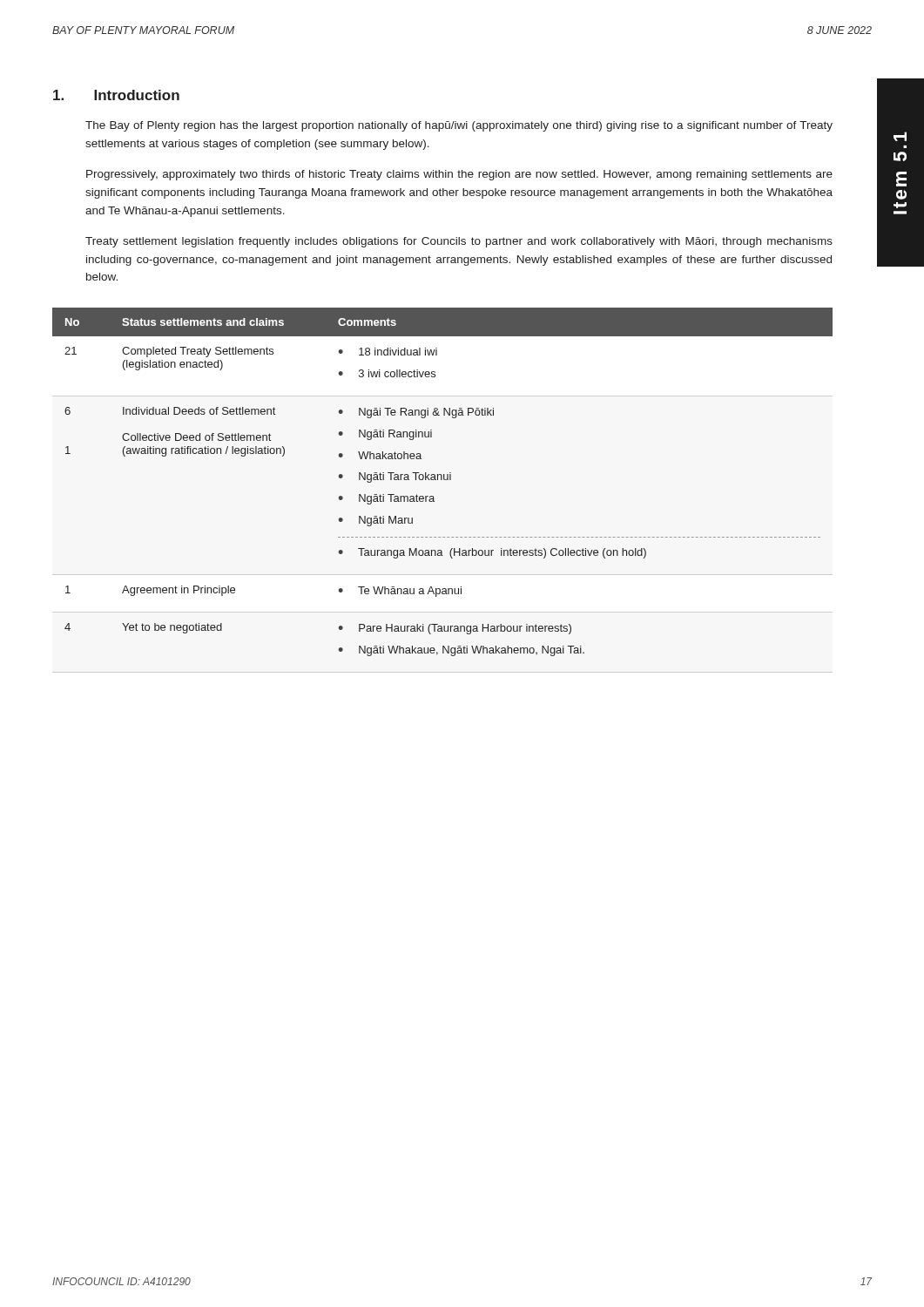Find the block starting "1. Introduction"

(116, 96)
